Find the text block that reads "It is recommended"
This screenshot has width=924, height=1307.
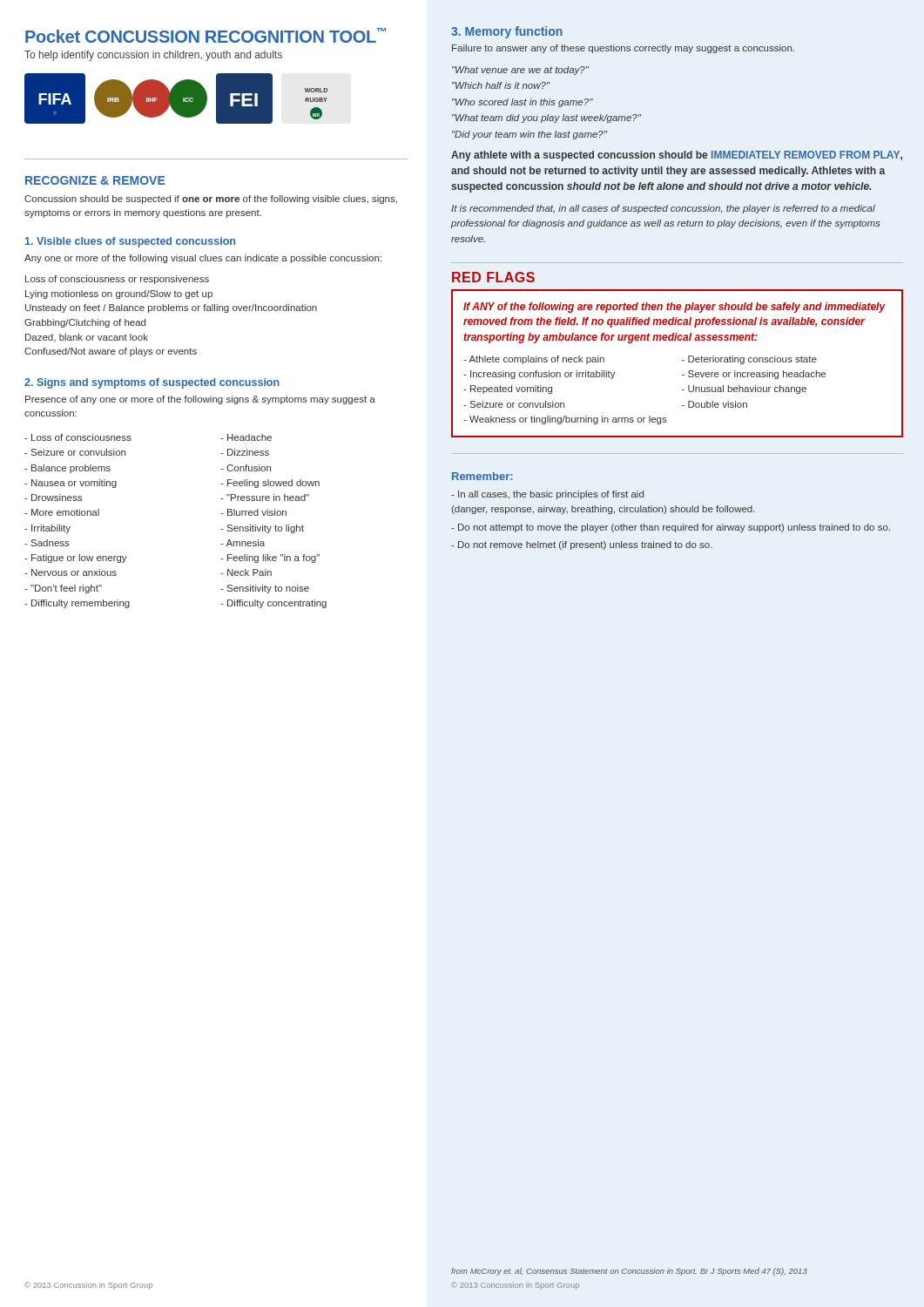pos(677,224)
